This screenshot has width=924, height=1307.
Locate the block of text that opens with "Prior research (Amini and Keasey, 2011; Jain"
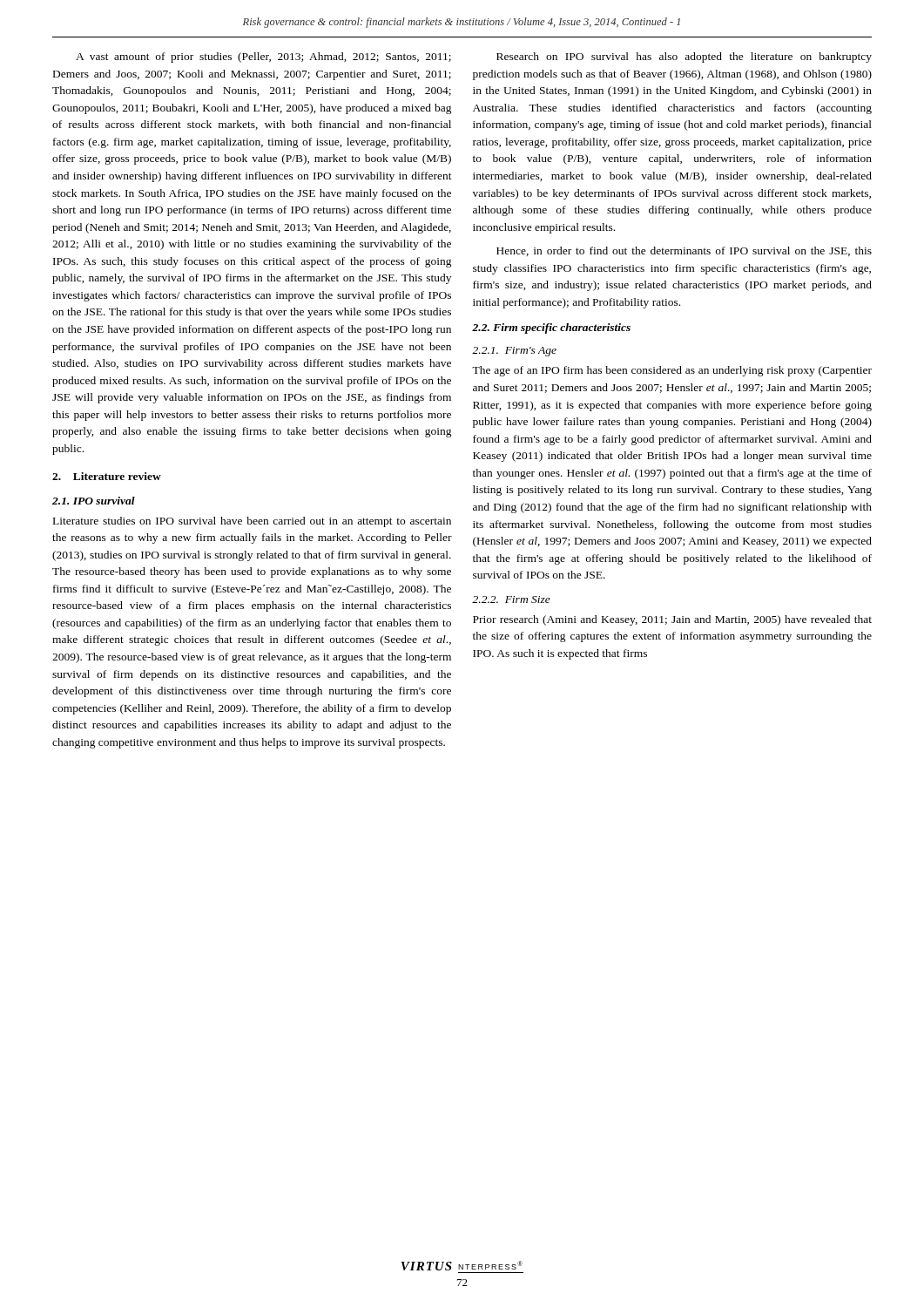(672, 636)
